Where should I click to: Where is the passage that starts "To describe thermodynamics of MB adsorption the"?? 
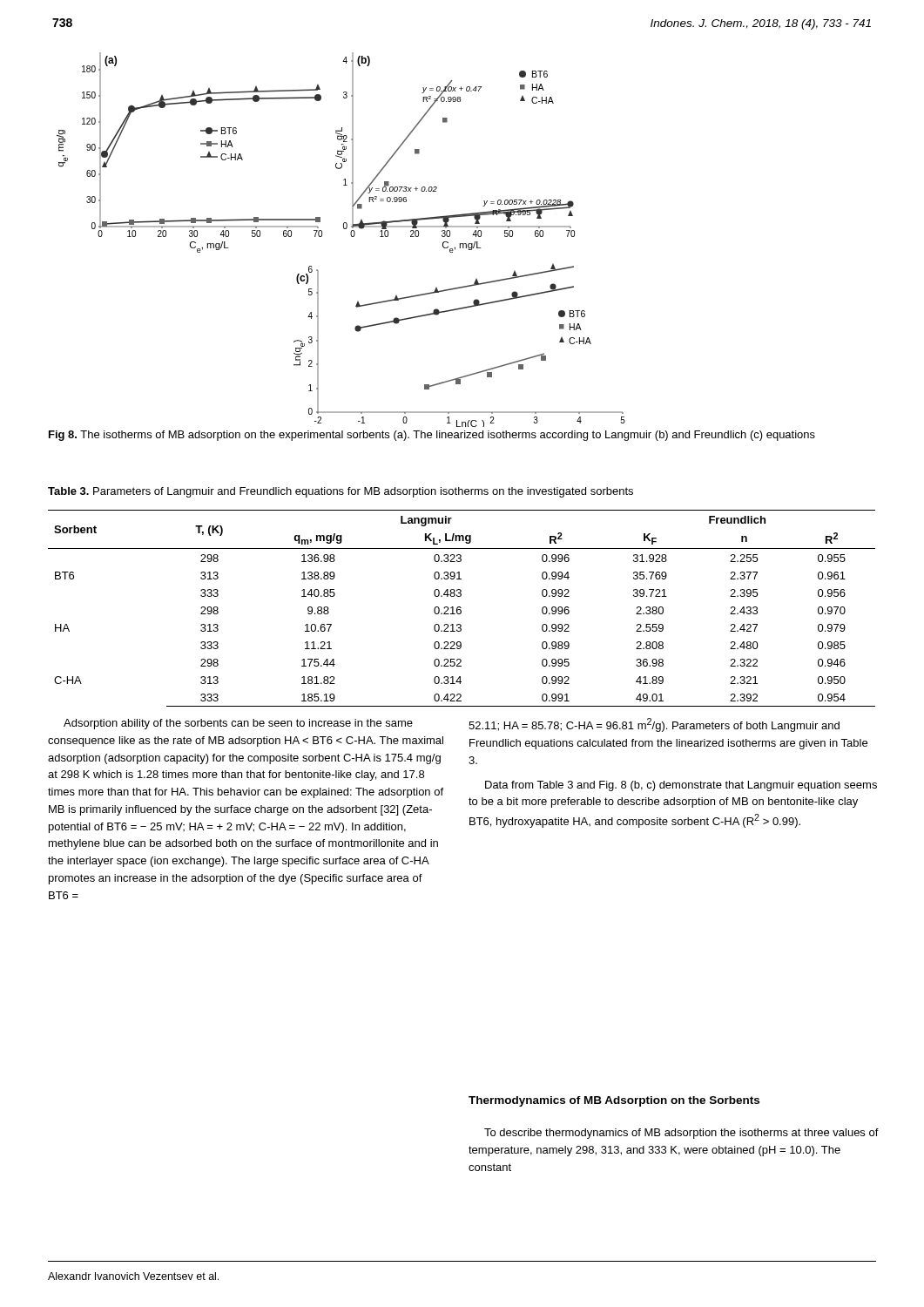coord(674,1150)
